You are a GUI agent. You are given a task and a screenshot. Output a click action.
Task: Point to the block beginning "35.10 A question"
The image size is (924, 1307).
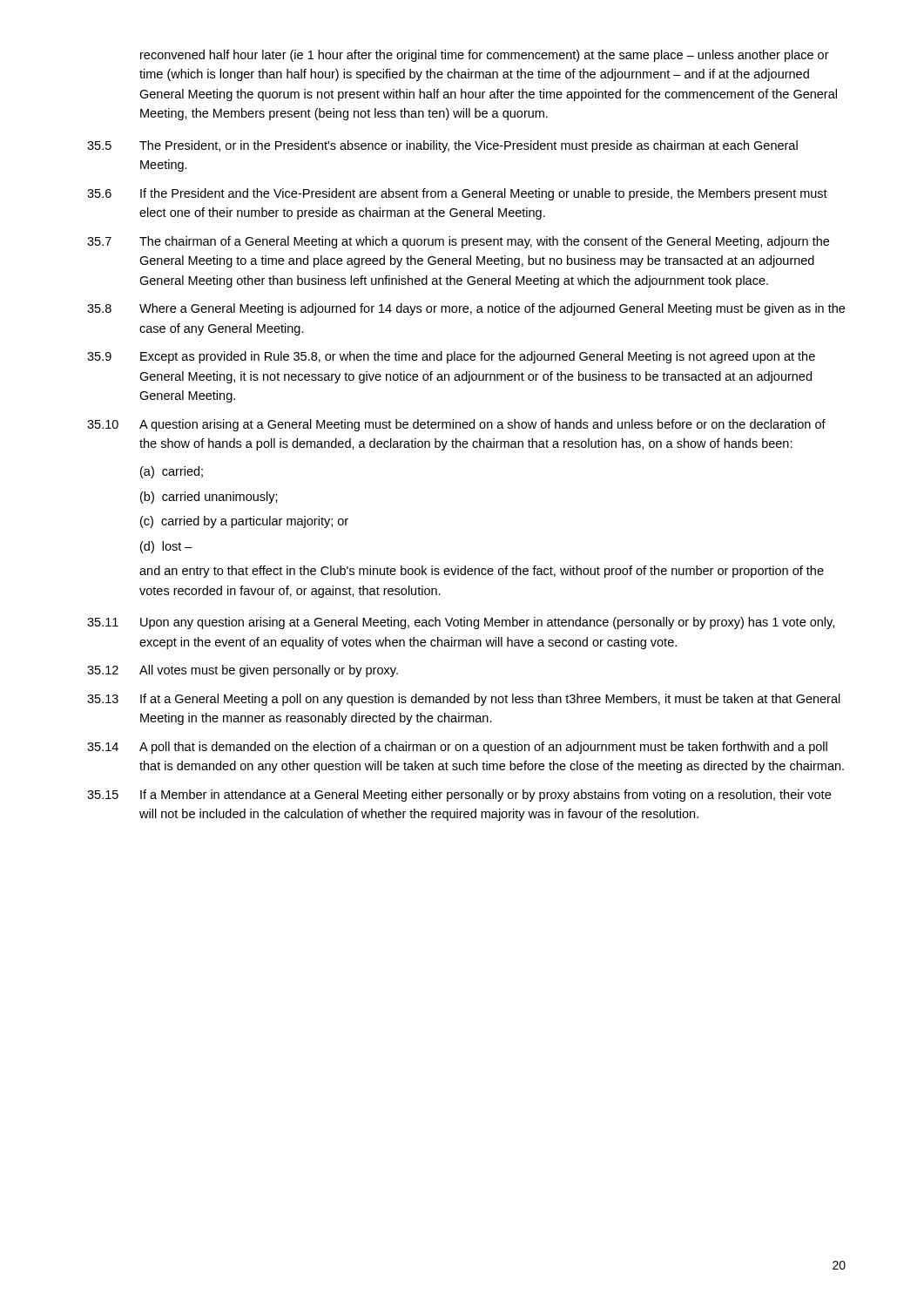coord(466,434)
